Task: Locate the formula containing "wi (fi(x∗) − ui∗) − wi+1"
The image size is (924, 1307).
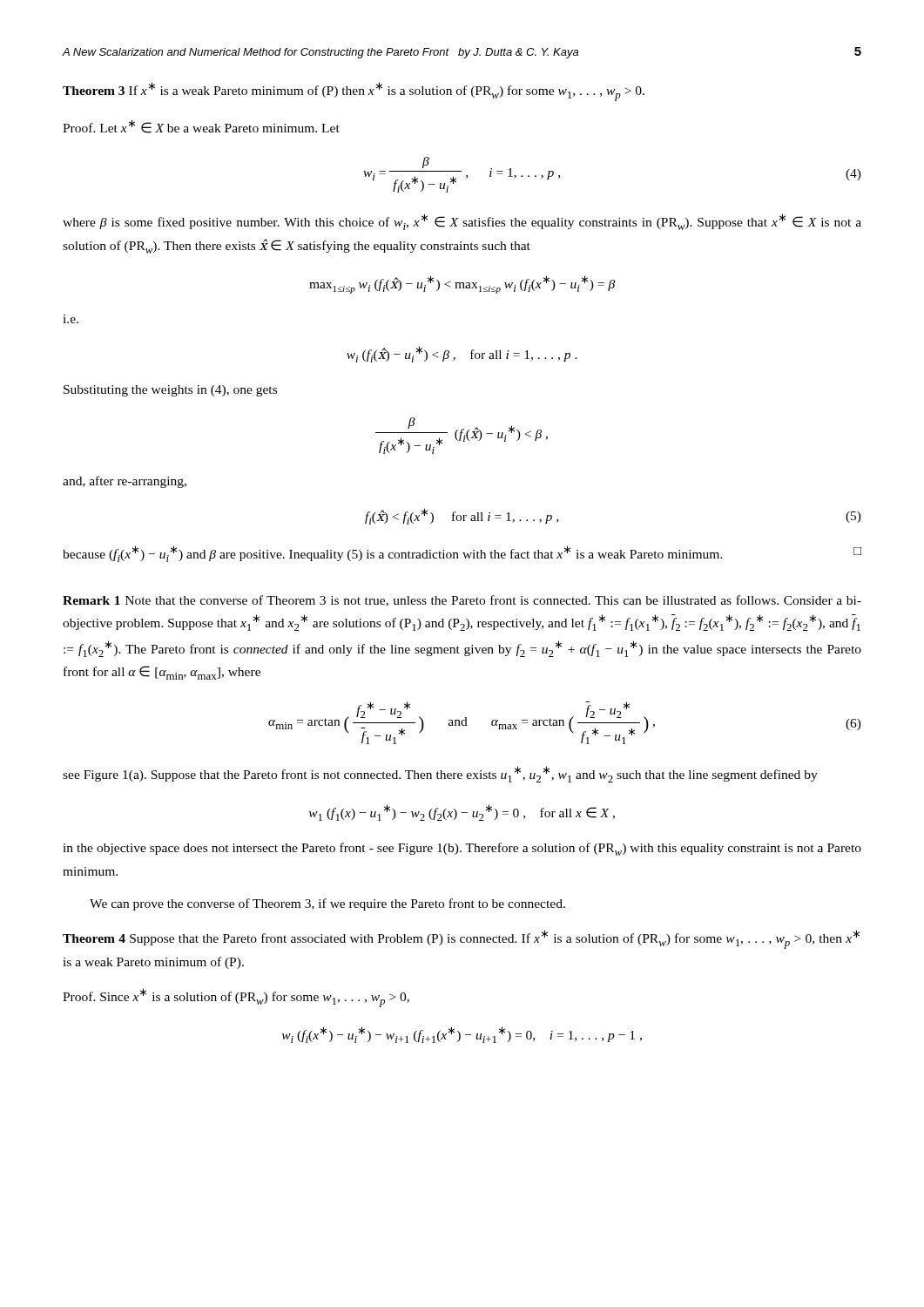Action: [x=462, y=1034]
